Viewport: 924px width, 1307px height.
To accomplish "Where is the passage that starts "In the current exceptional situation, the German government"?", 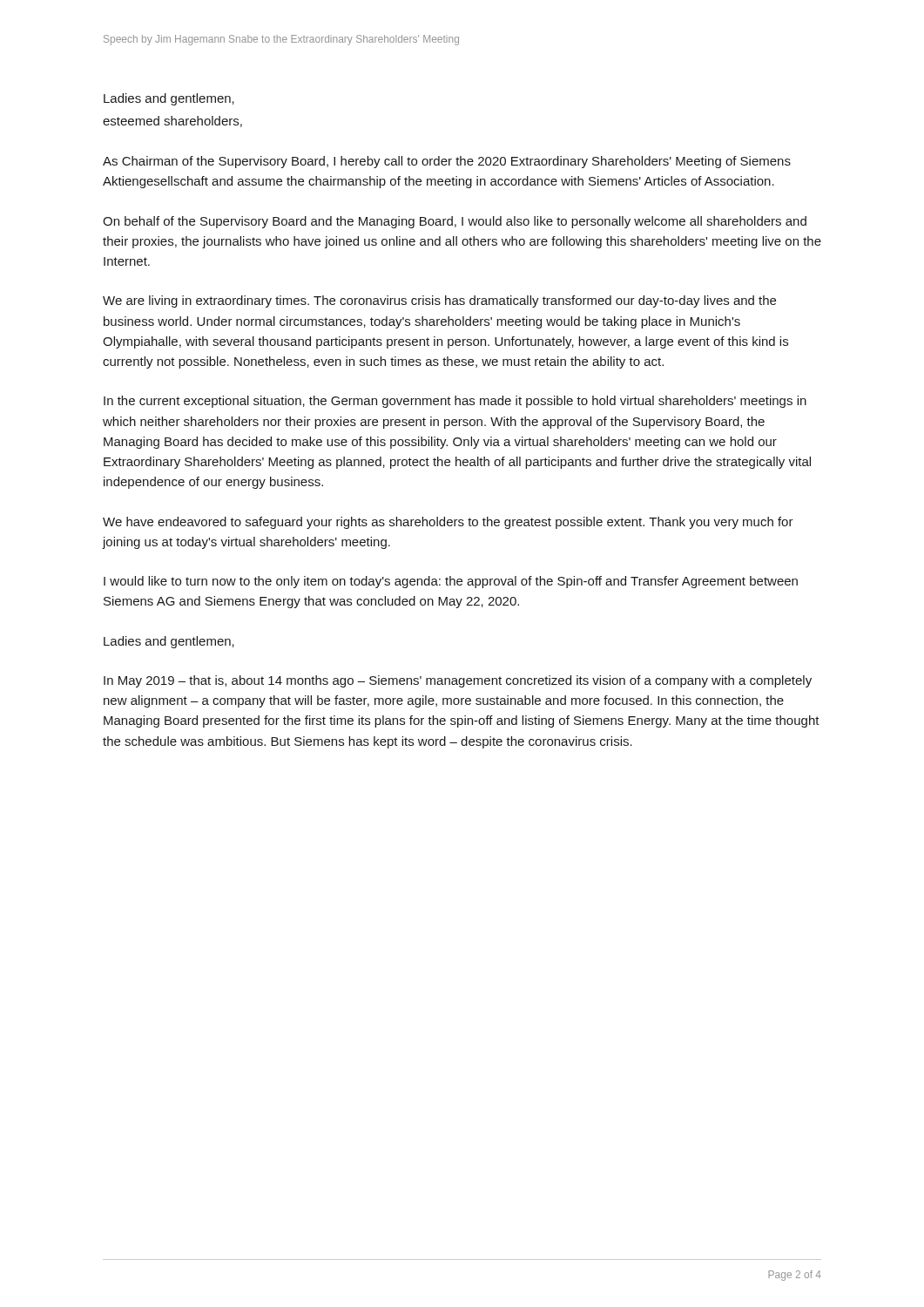I will click(x=457, y=441).
